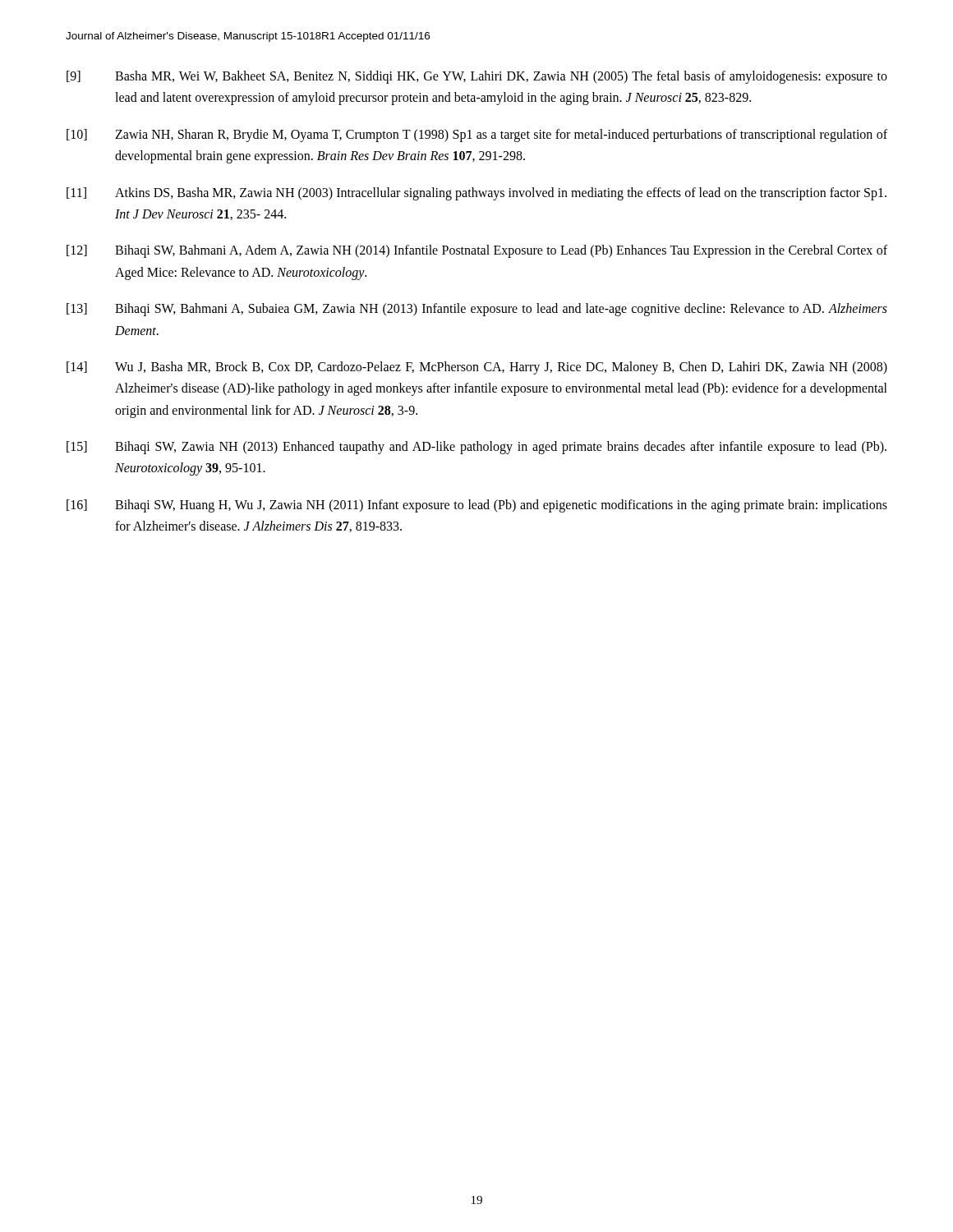Point to the block beginning "[15] Bihaqi SW,"

476,458
